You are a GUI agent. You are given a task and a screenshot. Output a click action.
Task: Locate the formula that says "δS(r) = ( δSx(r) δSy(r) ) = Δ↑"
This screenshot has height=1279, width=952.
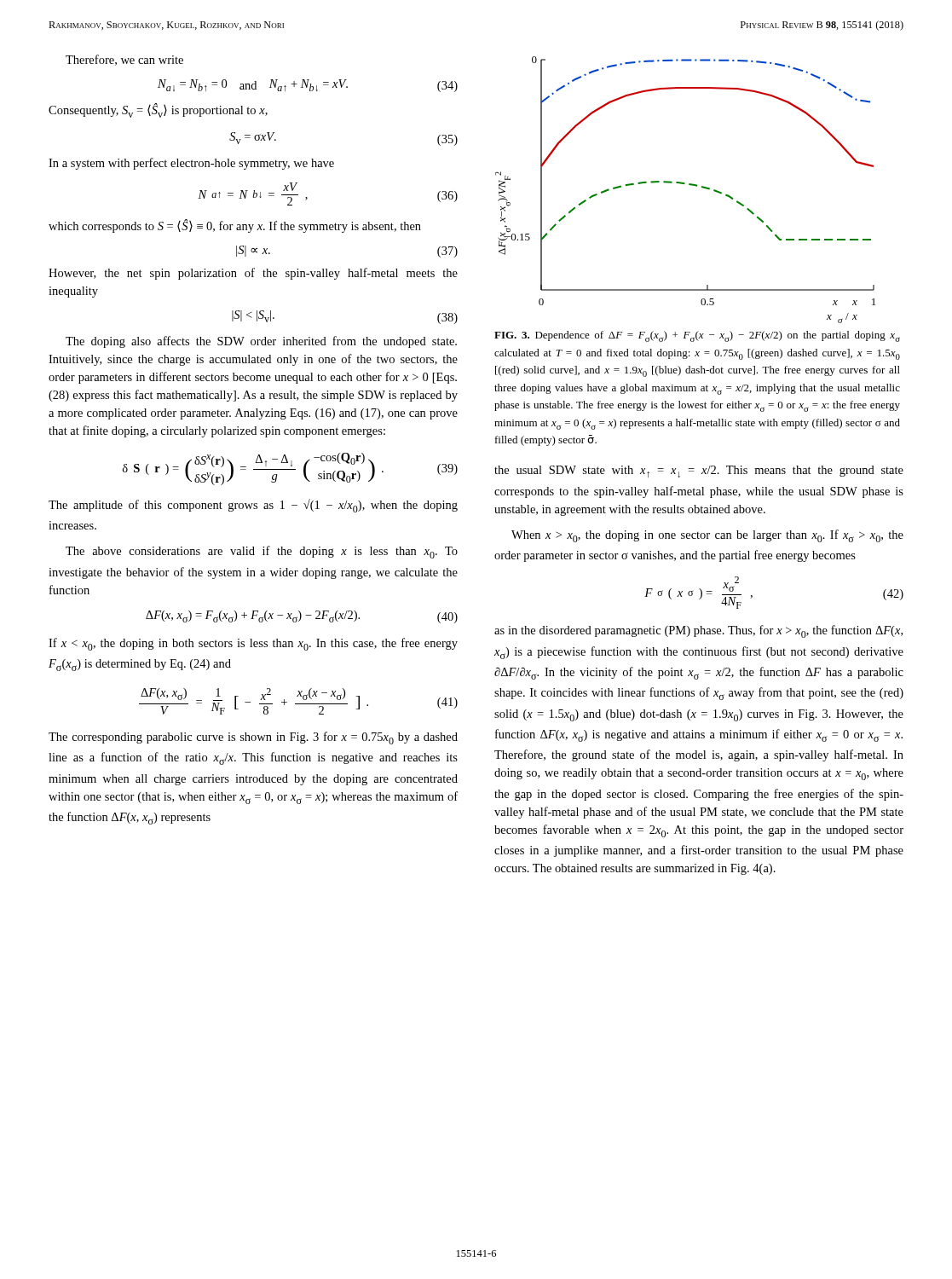coord(290,468)
